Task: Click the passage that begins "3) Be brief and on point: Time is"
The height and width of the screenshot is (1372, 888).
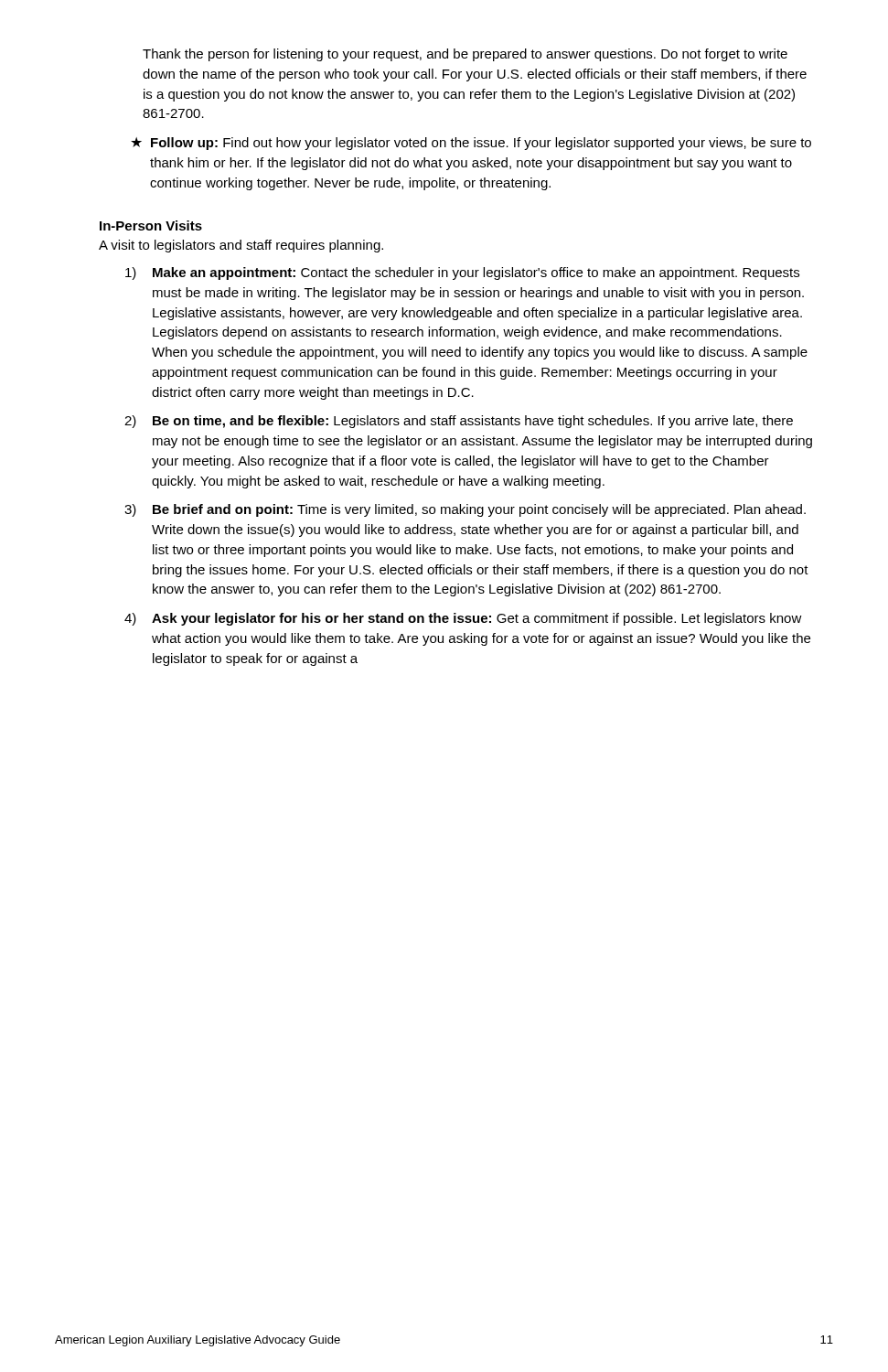Action: [470, 549]
